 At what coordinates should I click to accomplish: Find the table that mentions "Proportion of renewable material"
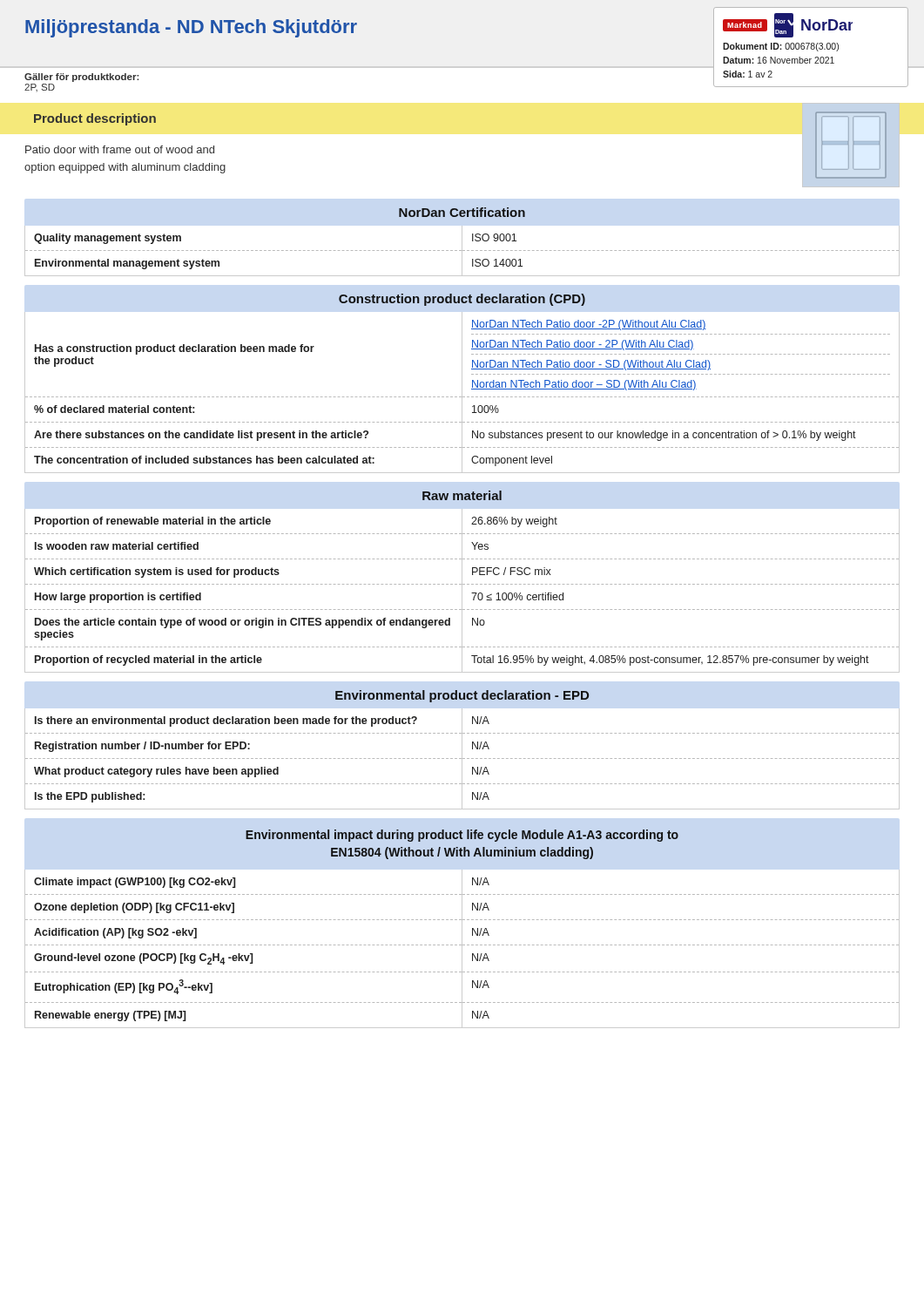click(462, 591)
